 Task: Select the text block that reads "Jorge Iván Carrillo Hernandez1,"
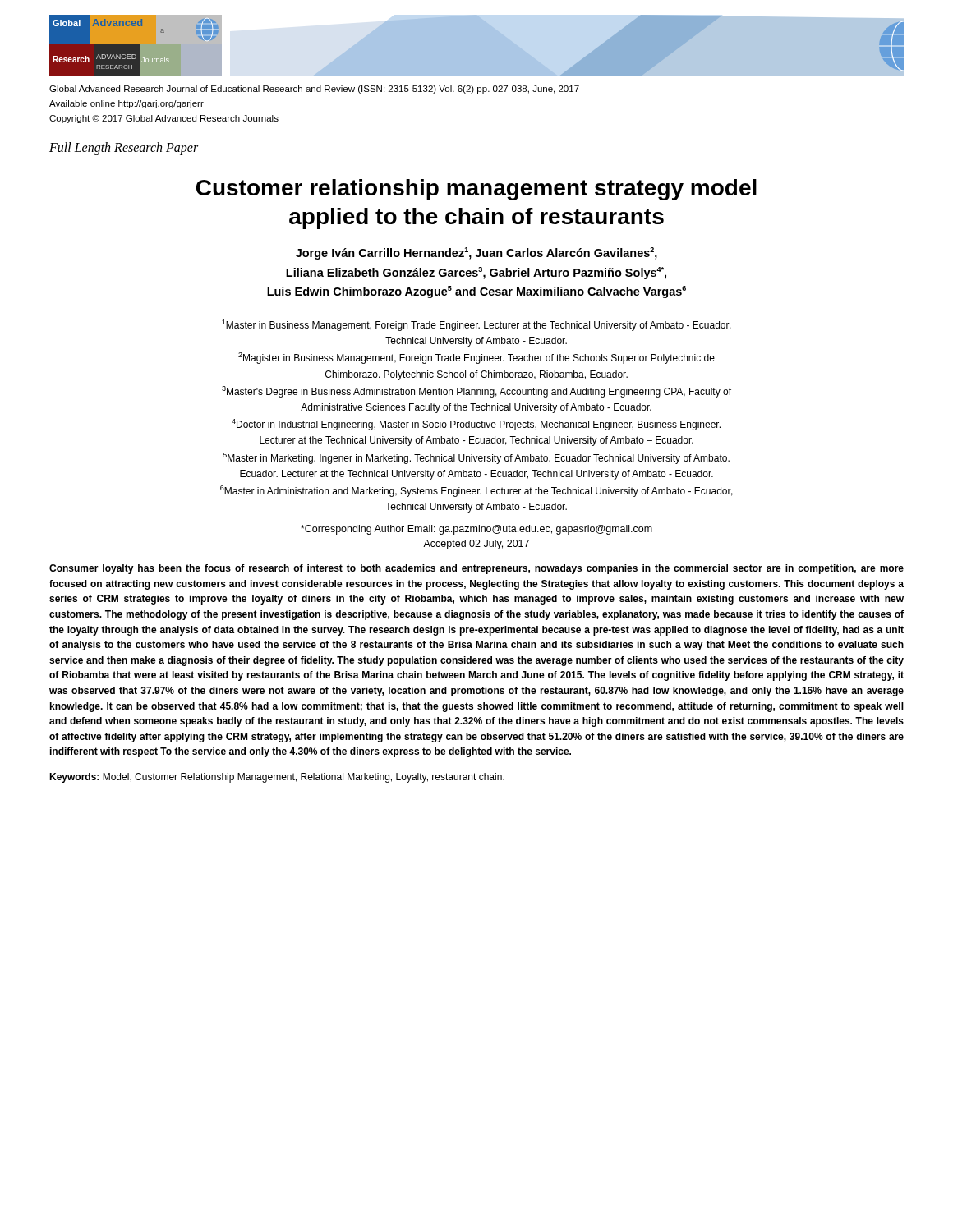point(476,272)
